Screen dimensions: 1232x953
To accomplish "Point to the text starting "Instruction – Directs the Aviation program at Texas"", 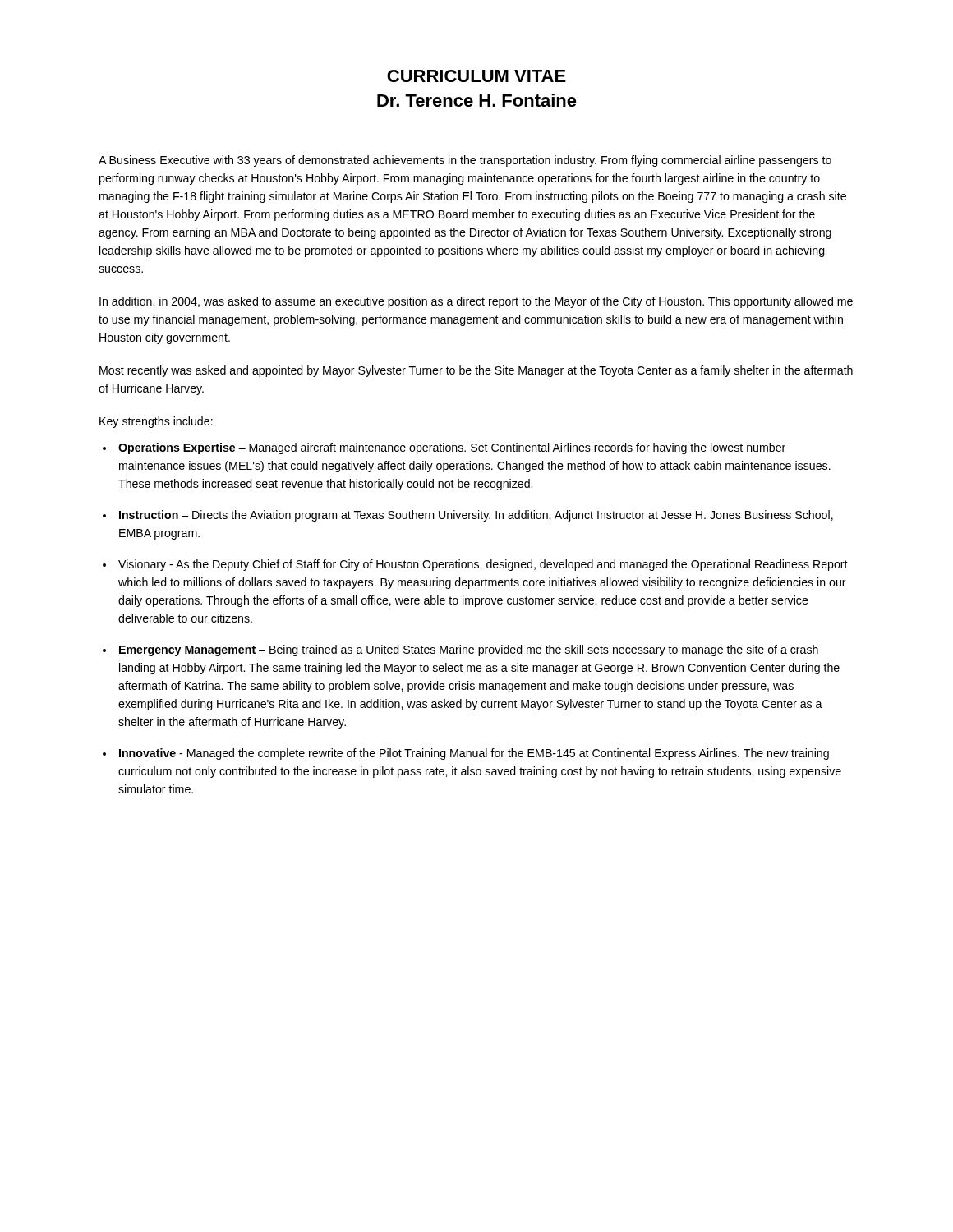I will point(476,524).
